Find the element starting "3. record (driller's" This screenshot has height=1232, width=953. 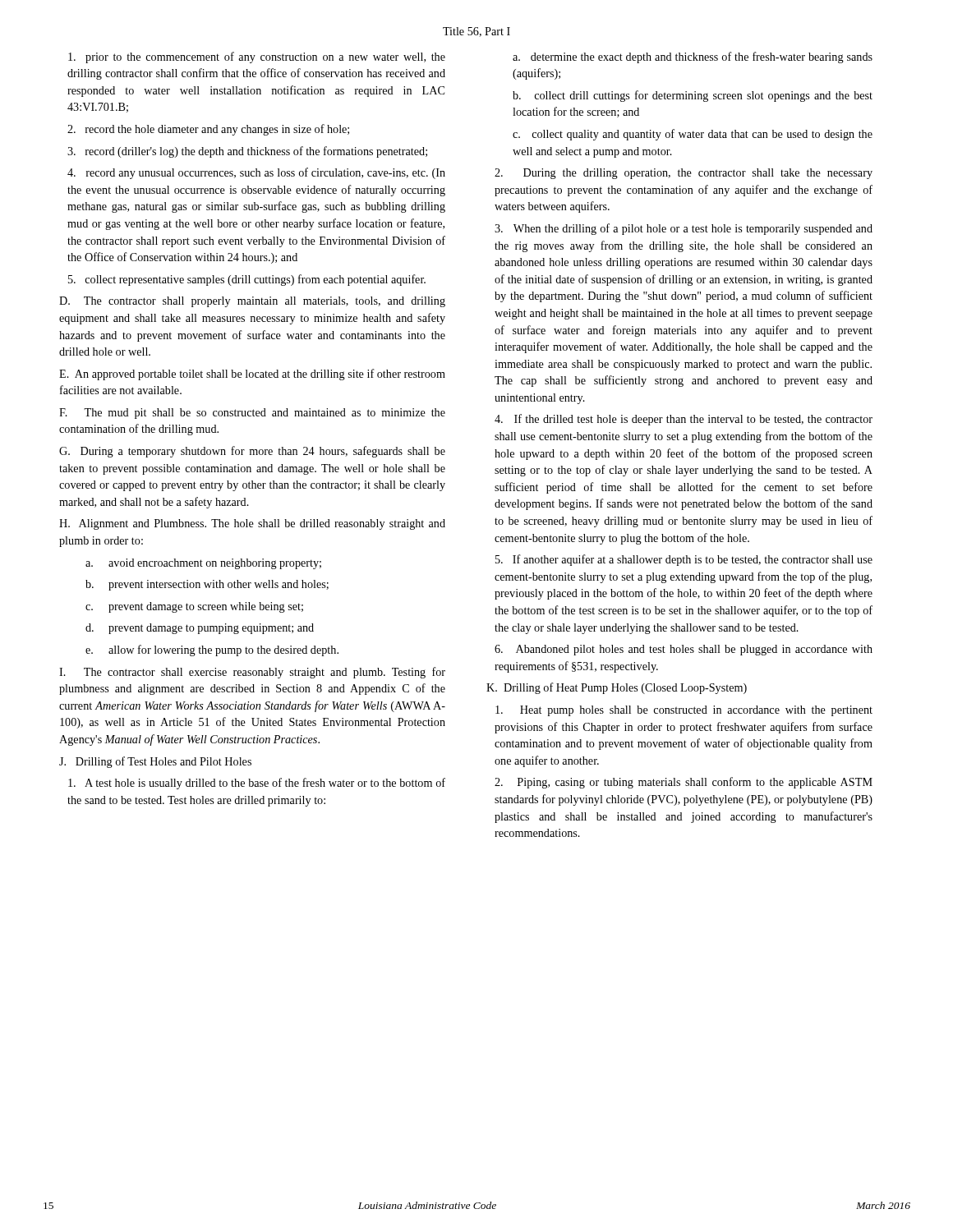(x=256, y=151)
